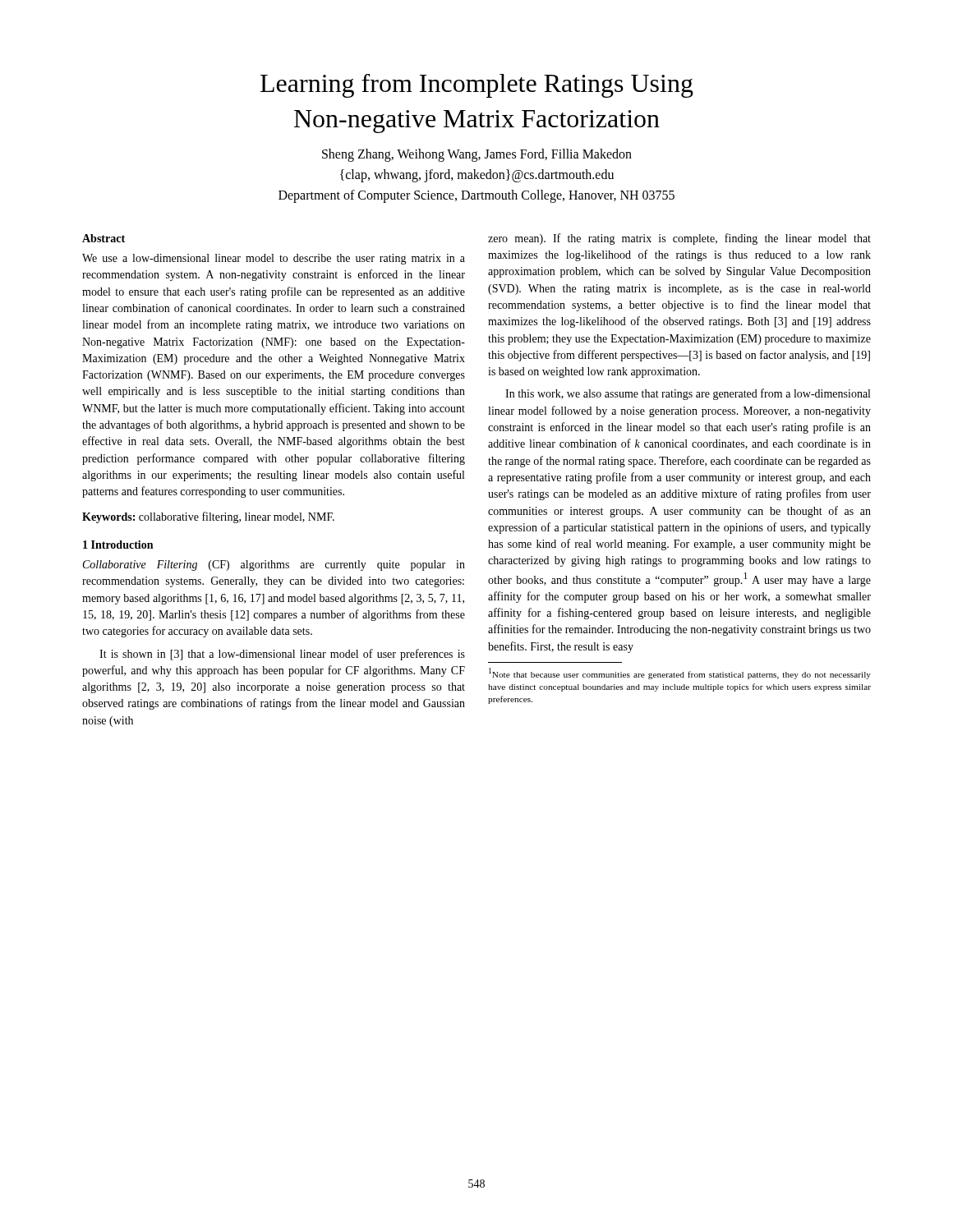
Task: Find the region starting "1Note that because user communities are generated from"
Action: [x=679, y=686]
